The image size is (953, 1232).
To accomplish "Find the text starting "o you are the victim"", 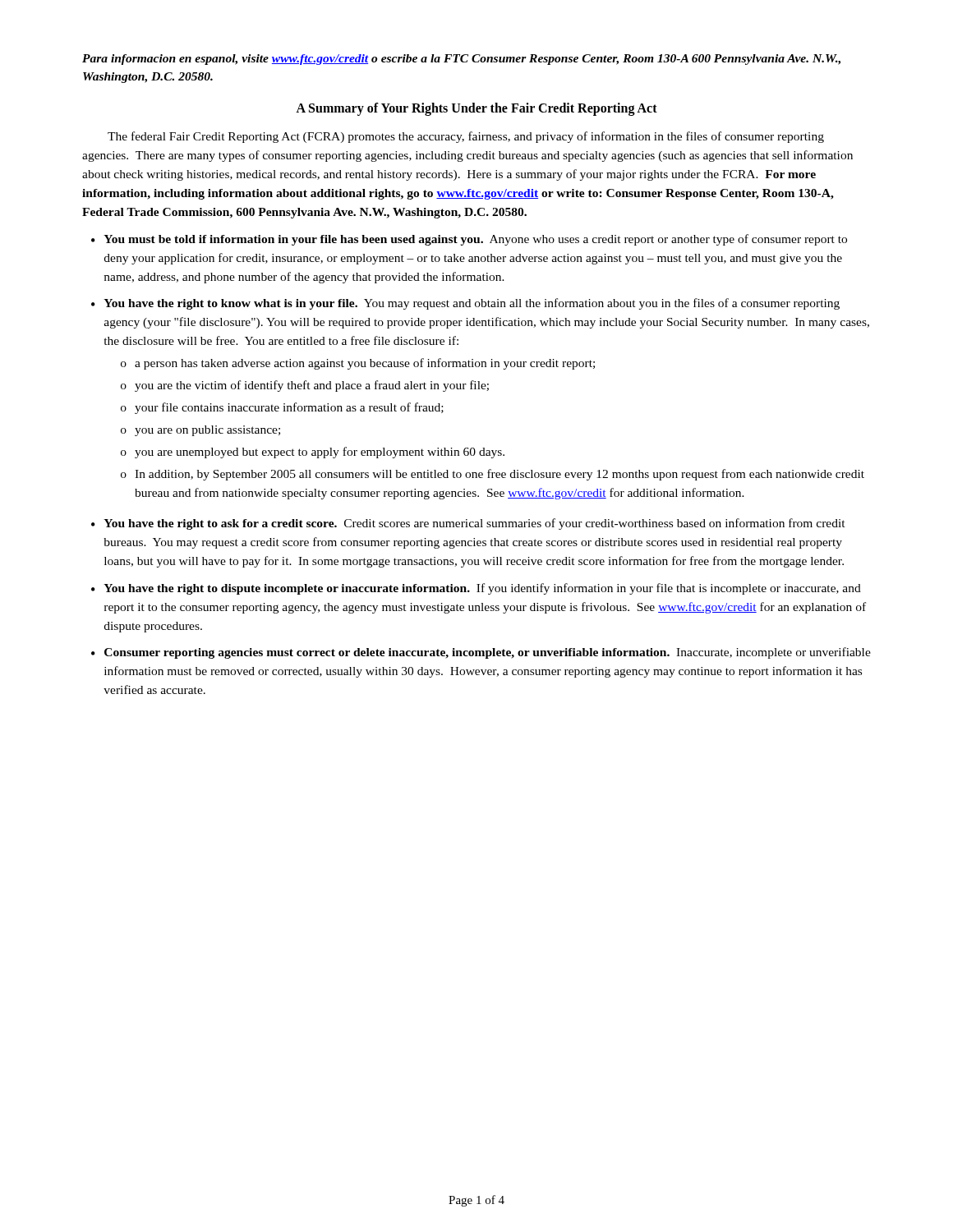I will click(x=496, y=386).
